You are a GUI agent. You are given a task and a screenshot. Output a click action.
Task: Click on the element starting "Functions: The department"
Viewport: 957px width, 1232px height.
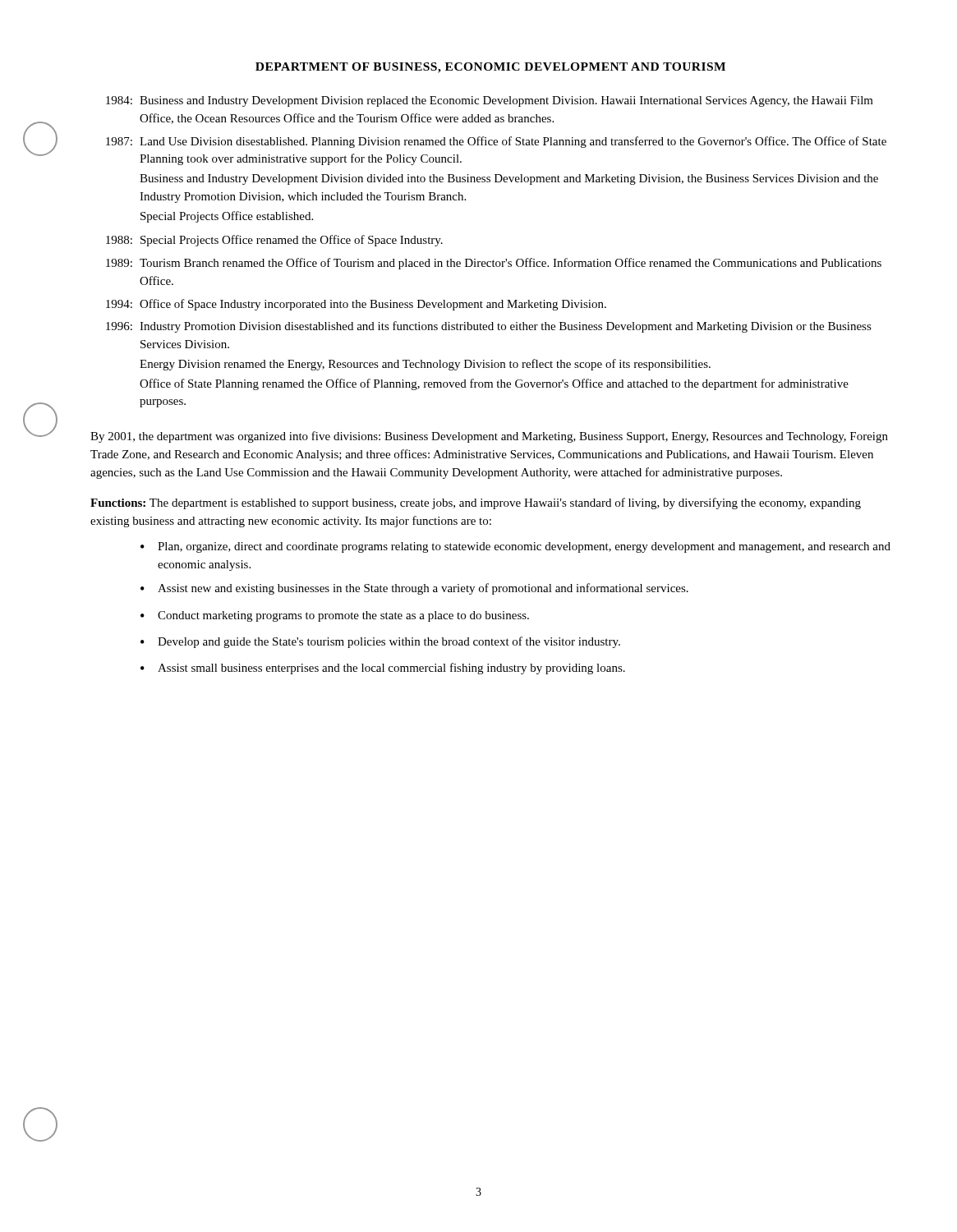pos(476,511)
